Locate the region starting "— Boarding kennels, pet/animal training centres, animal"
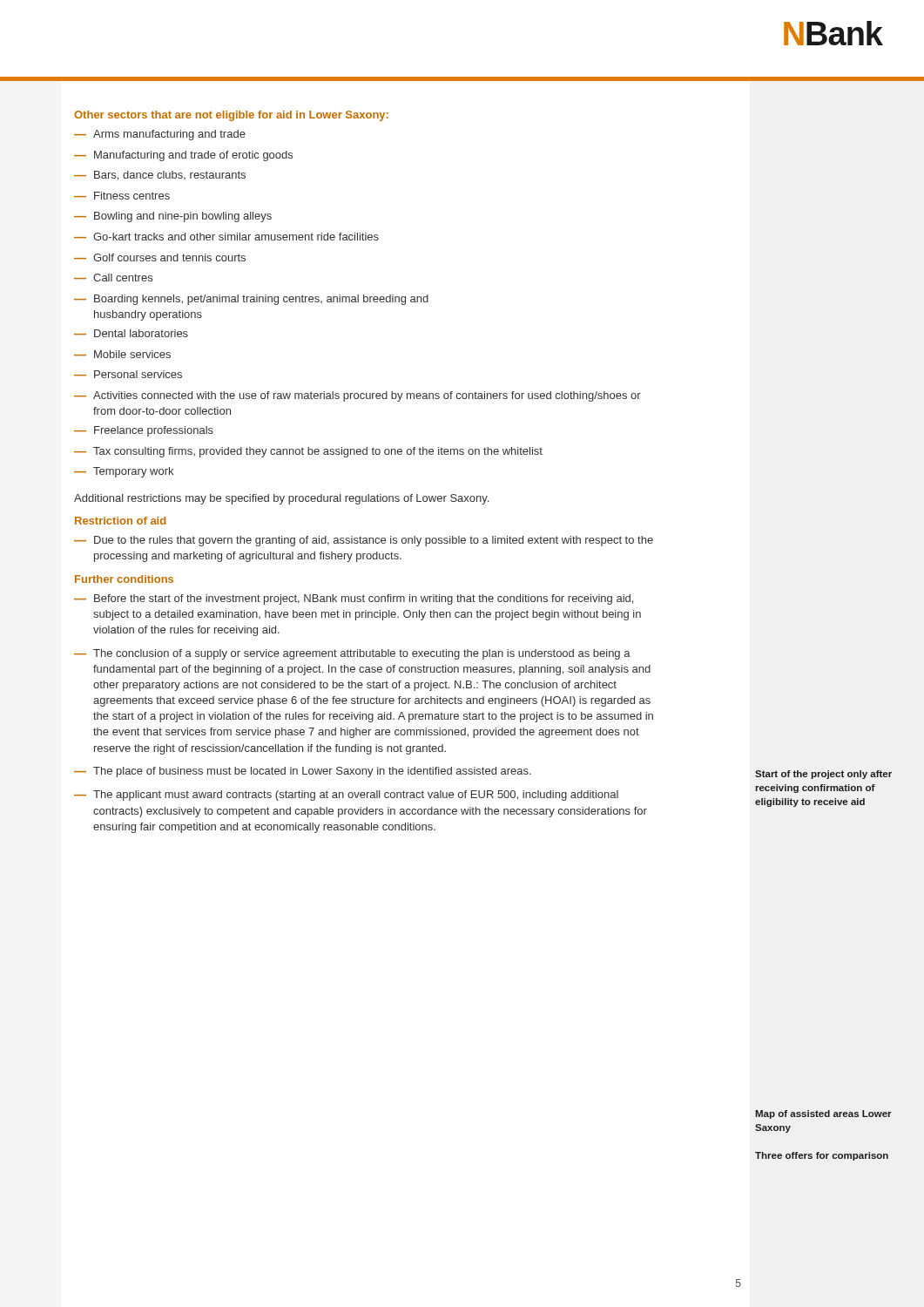Image resolution: width=924 pixels, height=1307 pixels. pos(370,307)
